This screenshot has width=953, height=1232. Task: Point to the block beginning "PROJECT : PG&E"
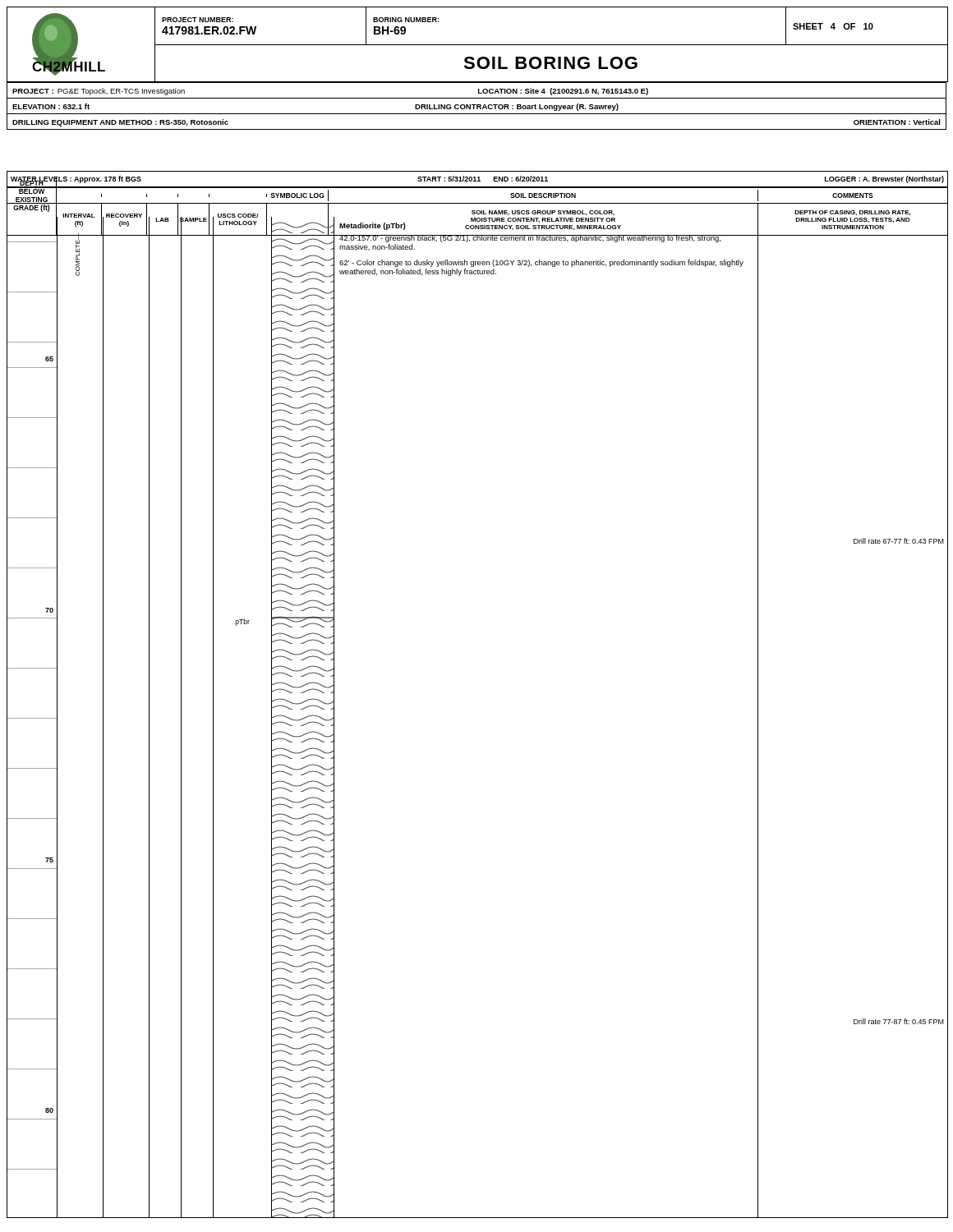[476, 90]
